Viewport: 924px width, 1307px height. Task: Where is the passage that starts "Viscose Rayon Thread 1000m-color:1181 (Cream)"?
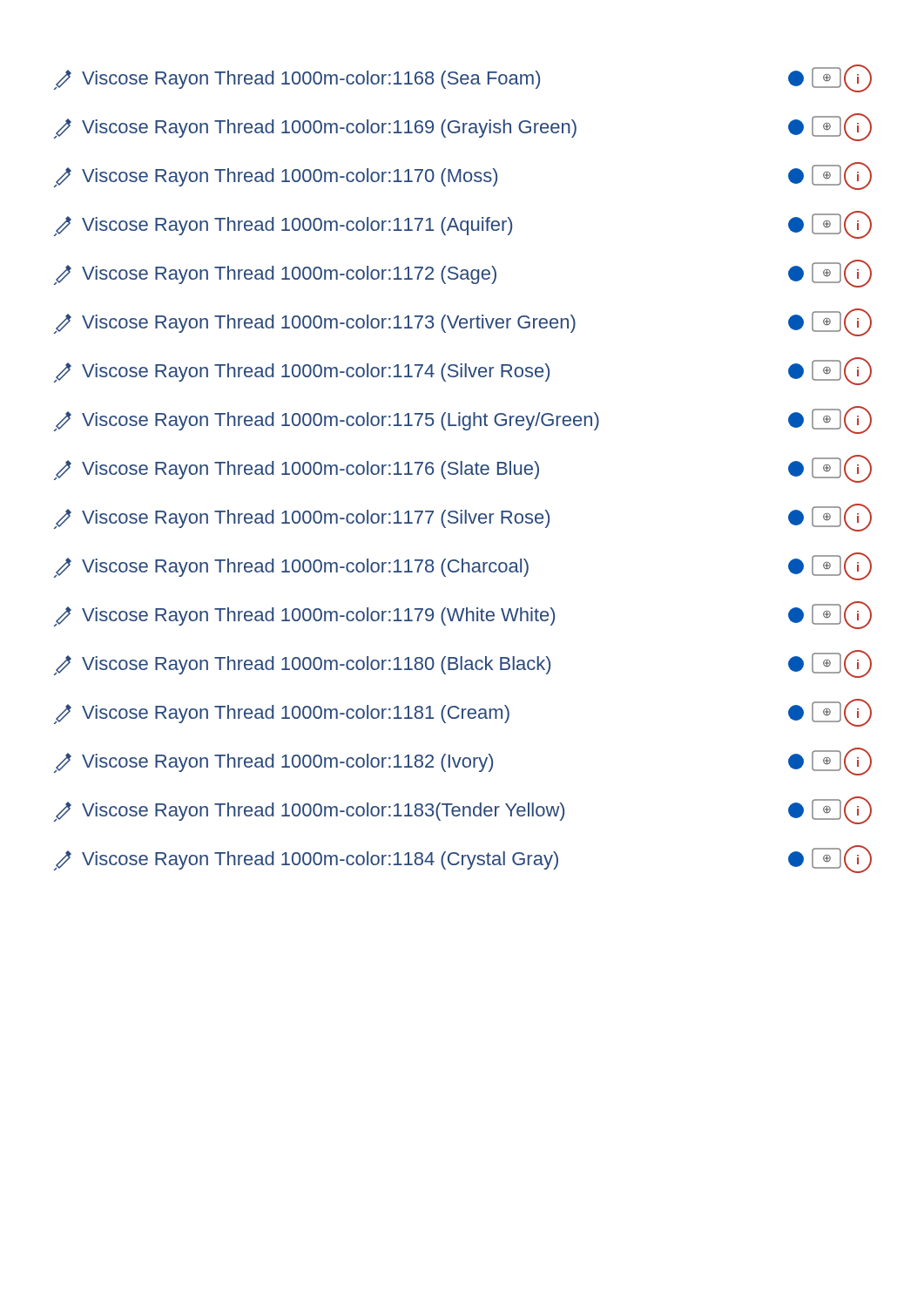click(x=462, y=713)
